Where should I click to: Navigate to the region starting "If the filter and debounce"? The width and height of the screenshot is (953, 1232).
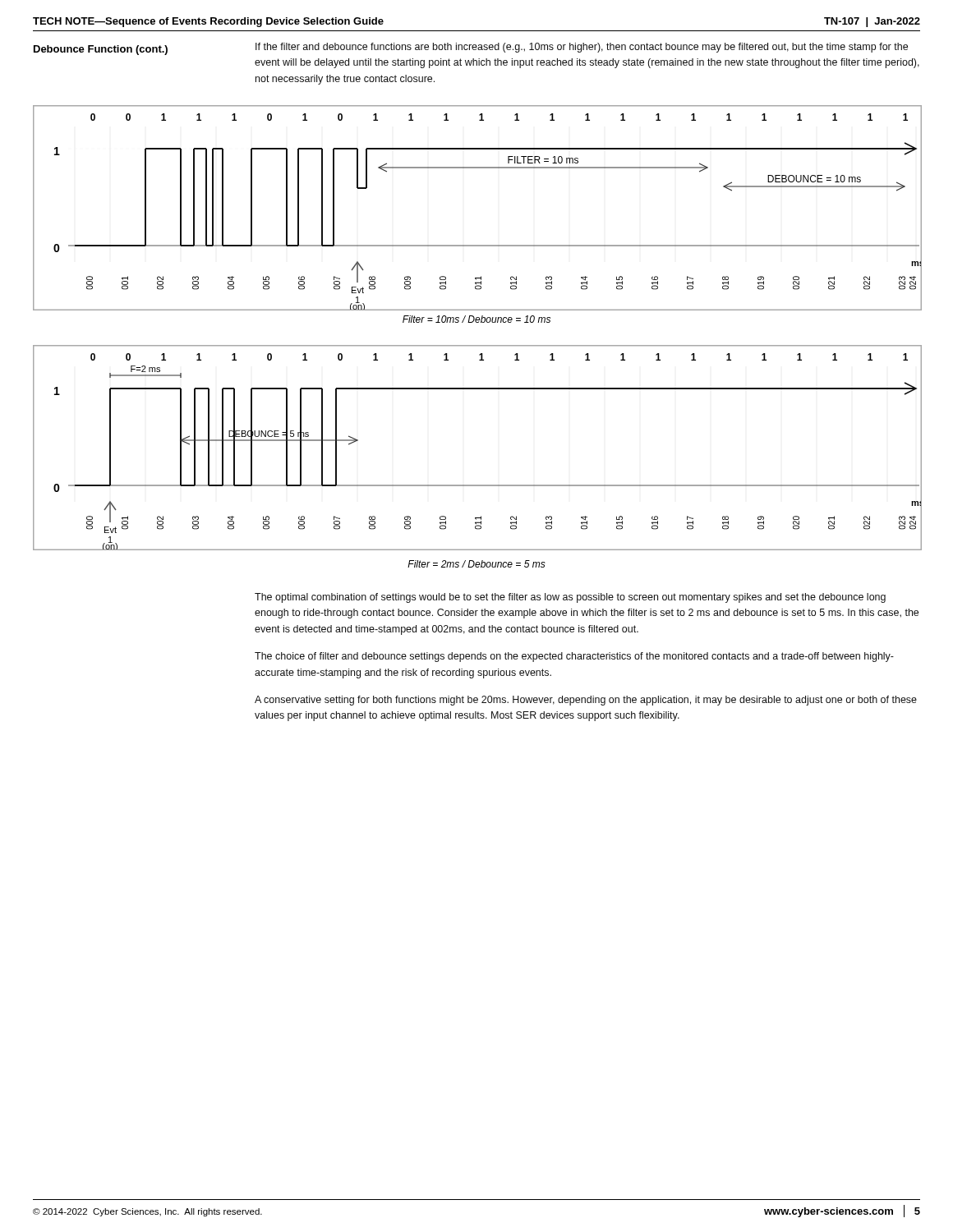click(x=587, y=63)
